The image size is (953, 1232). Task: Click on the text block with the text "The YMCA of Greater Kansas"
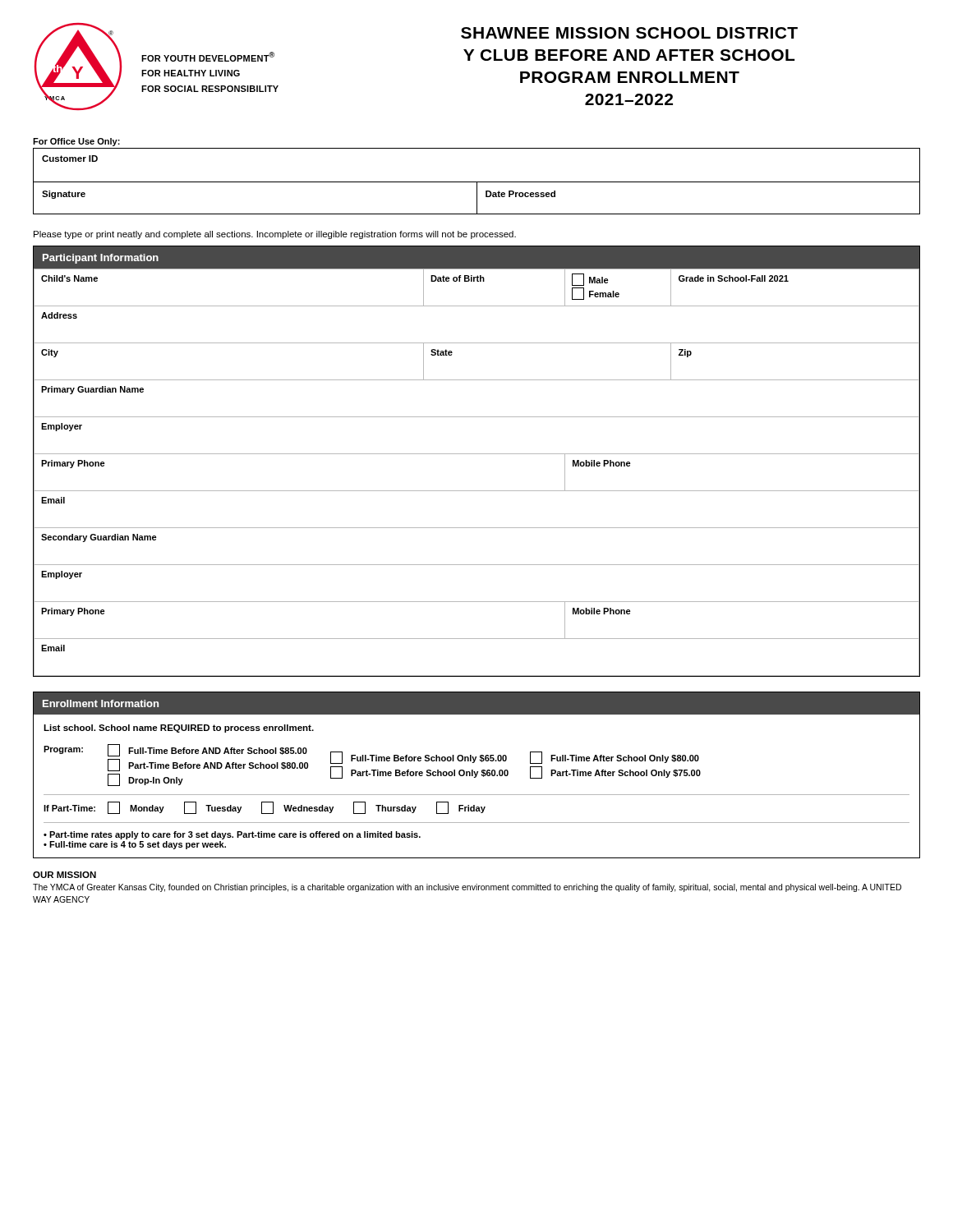pos(467,893)
